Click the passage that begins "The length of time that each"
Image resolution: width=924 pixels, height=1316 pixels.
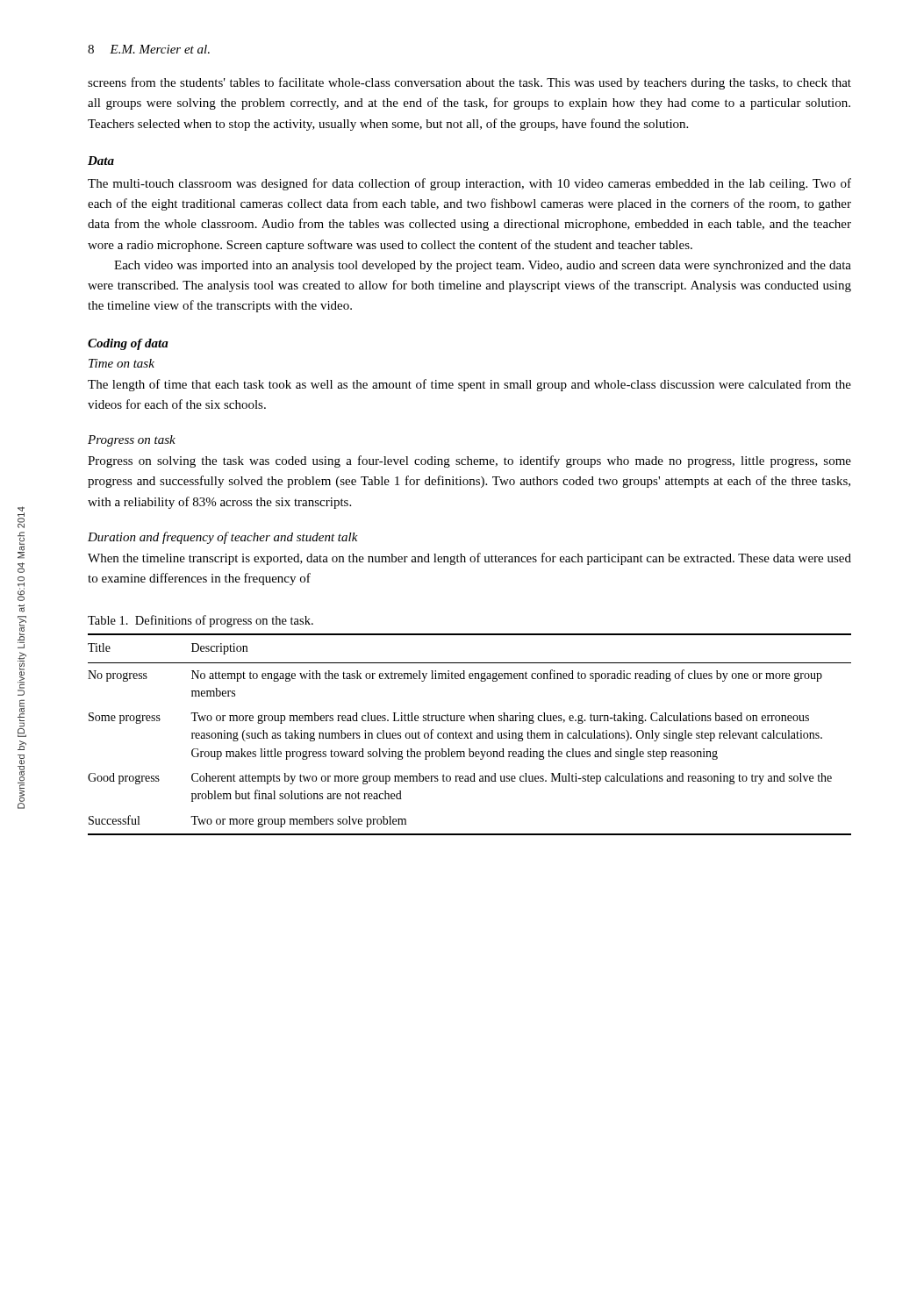[469, 395]
